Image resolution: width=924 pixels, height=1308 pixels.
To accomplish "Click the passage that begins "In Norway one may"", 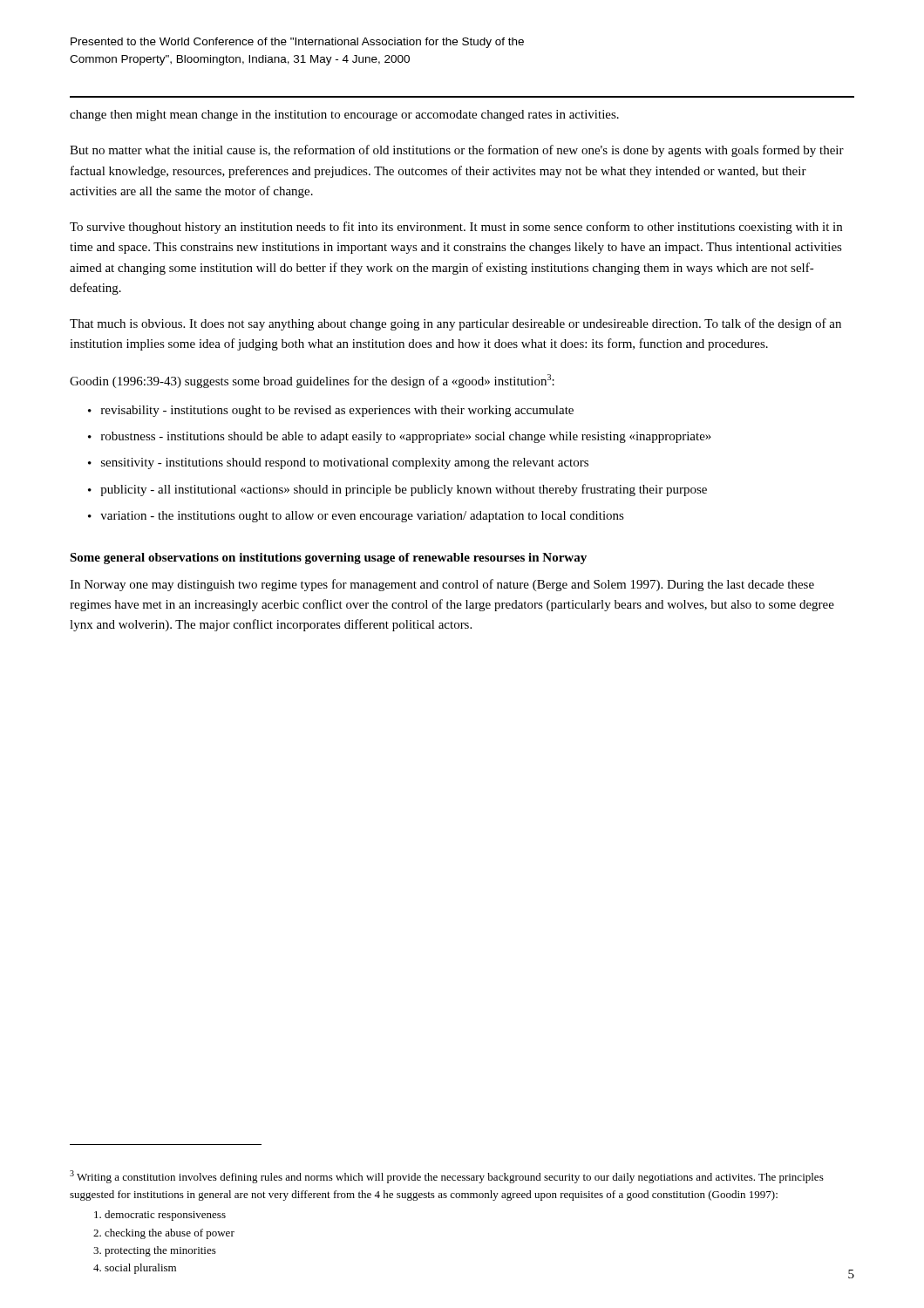I will tap(452, 604).
